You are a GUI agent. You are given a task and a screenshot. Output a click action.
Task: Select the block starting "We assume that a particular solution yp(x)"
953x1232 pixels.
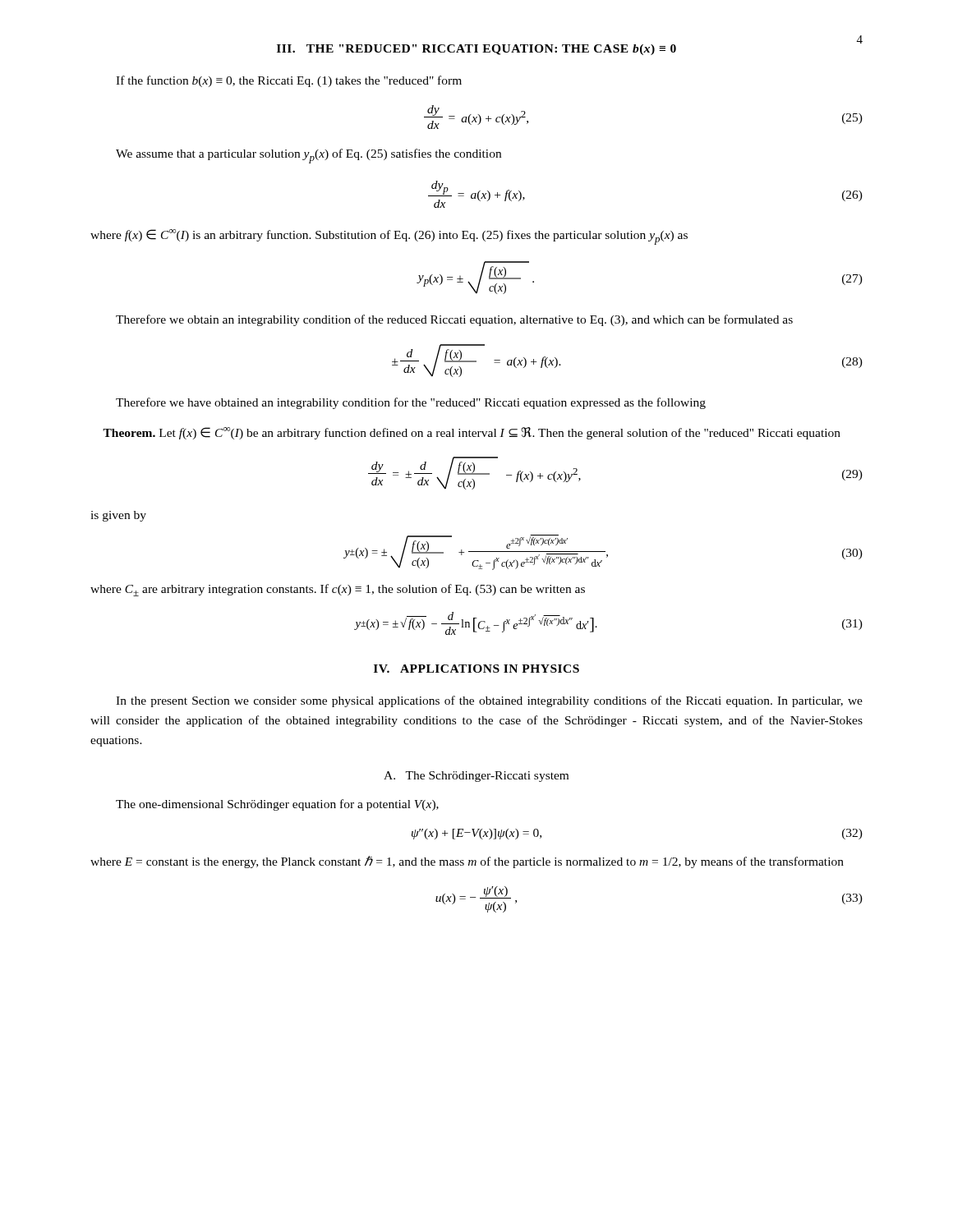pyautogui.click(x=309, y=155)
